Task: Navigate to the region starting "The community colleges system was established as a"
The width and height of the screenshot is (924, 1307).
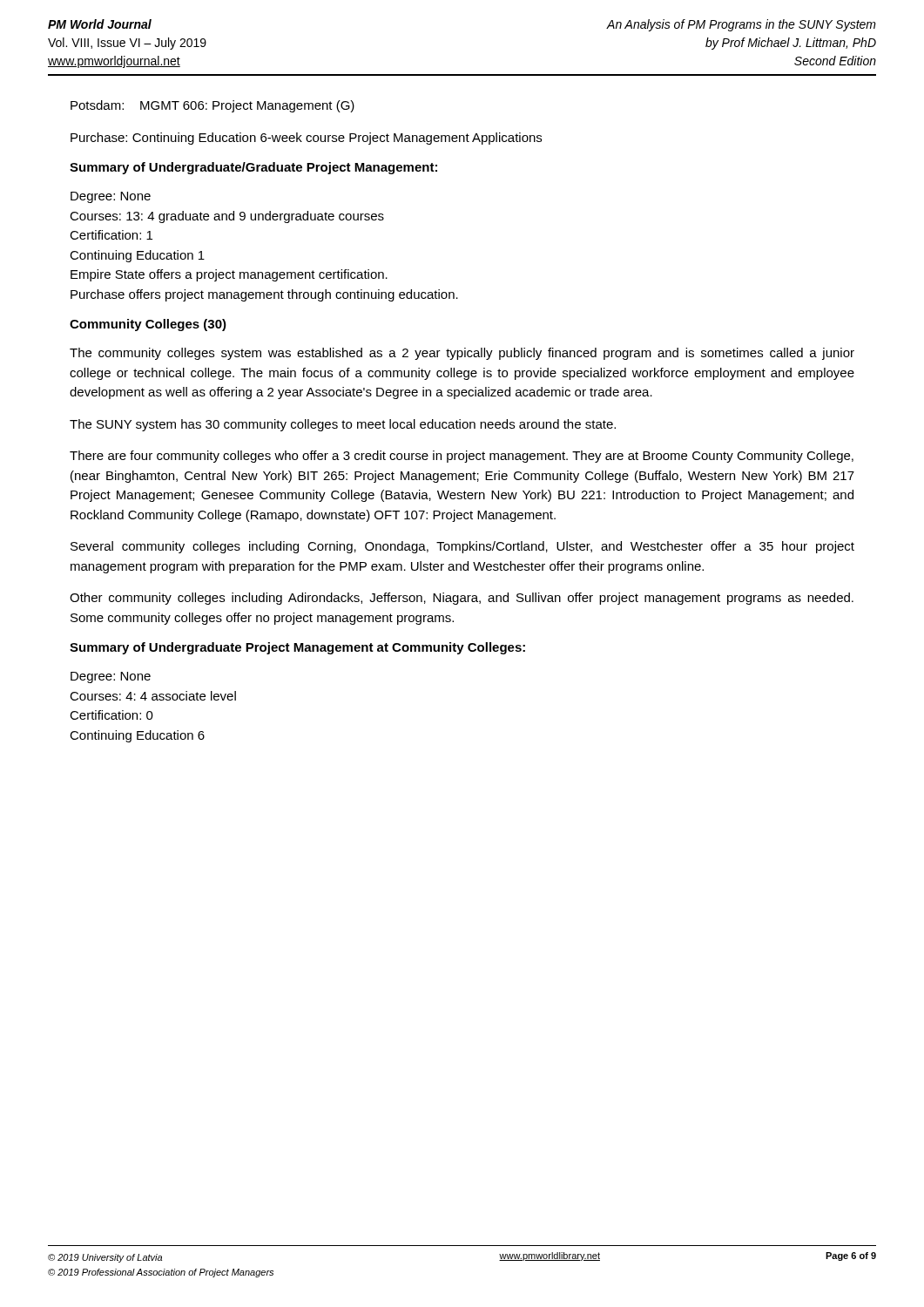Action: [x=462, y=372]
